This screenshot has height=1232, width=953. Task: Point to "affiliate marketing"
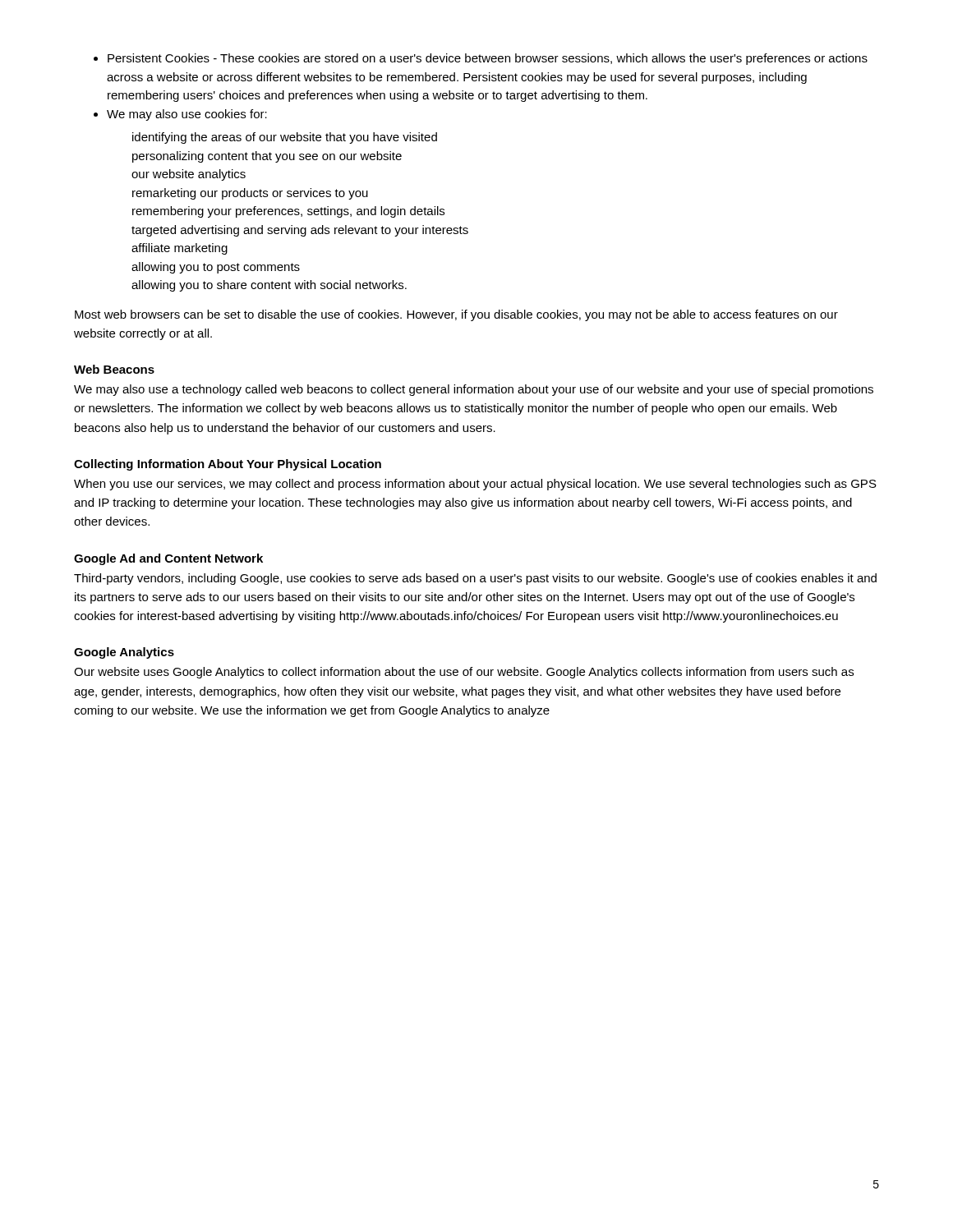[x=180, y=249]
